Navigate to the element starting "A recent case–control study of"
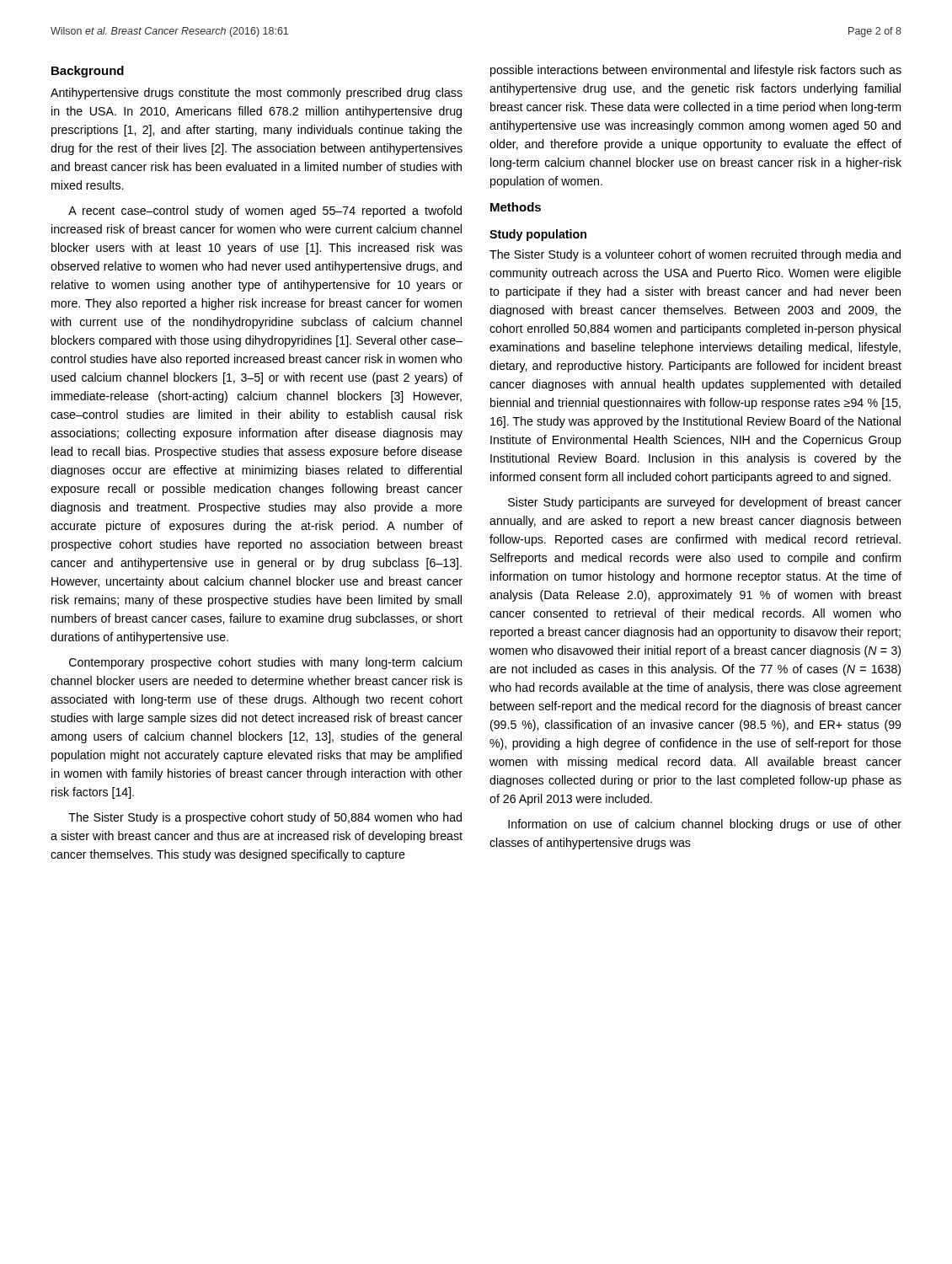 pyautogui.click(x=257, y=424)
